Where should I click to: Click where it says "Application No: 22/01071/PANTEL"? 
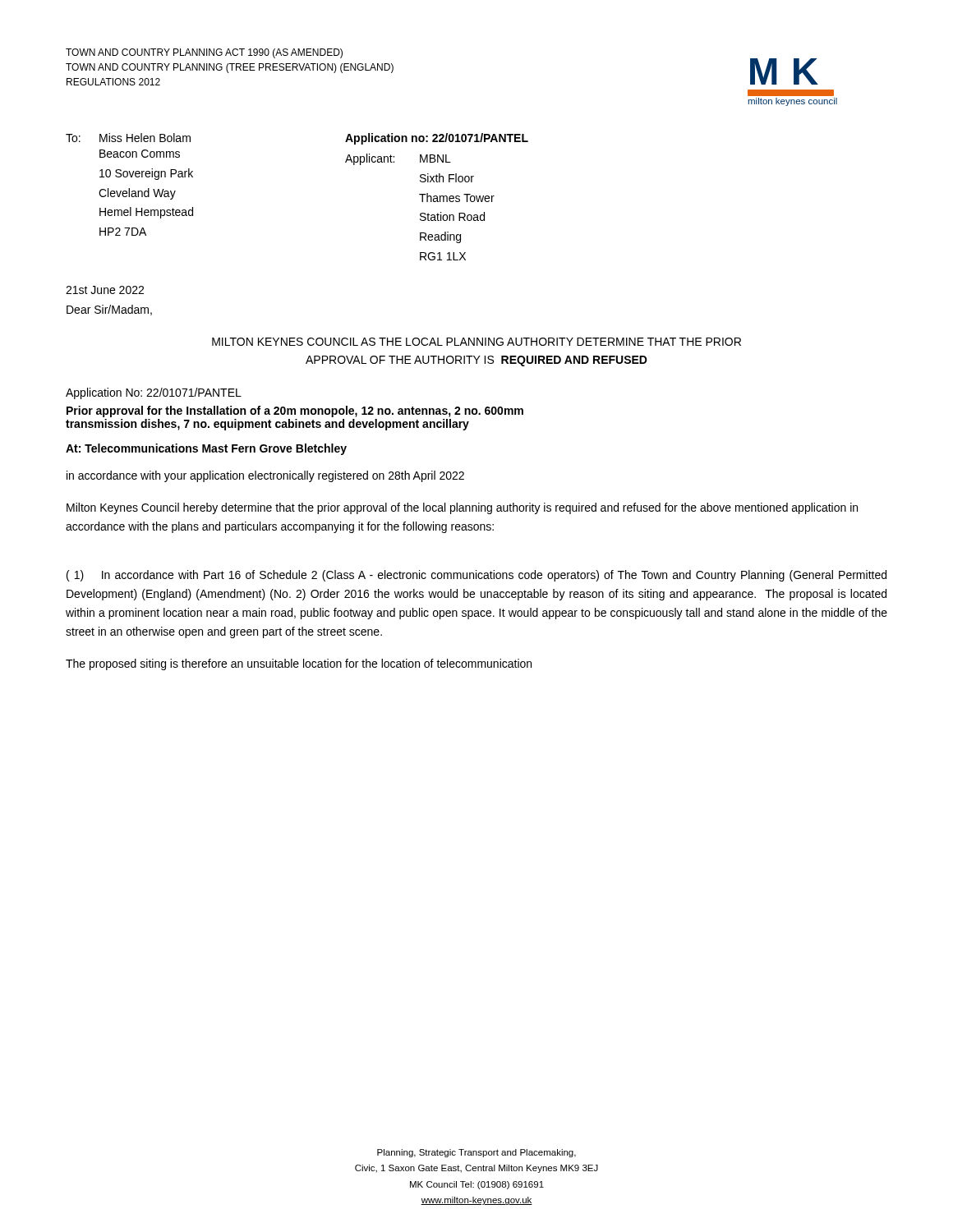coord(154,392)
